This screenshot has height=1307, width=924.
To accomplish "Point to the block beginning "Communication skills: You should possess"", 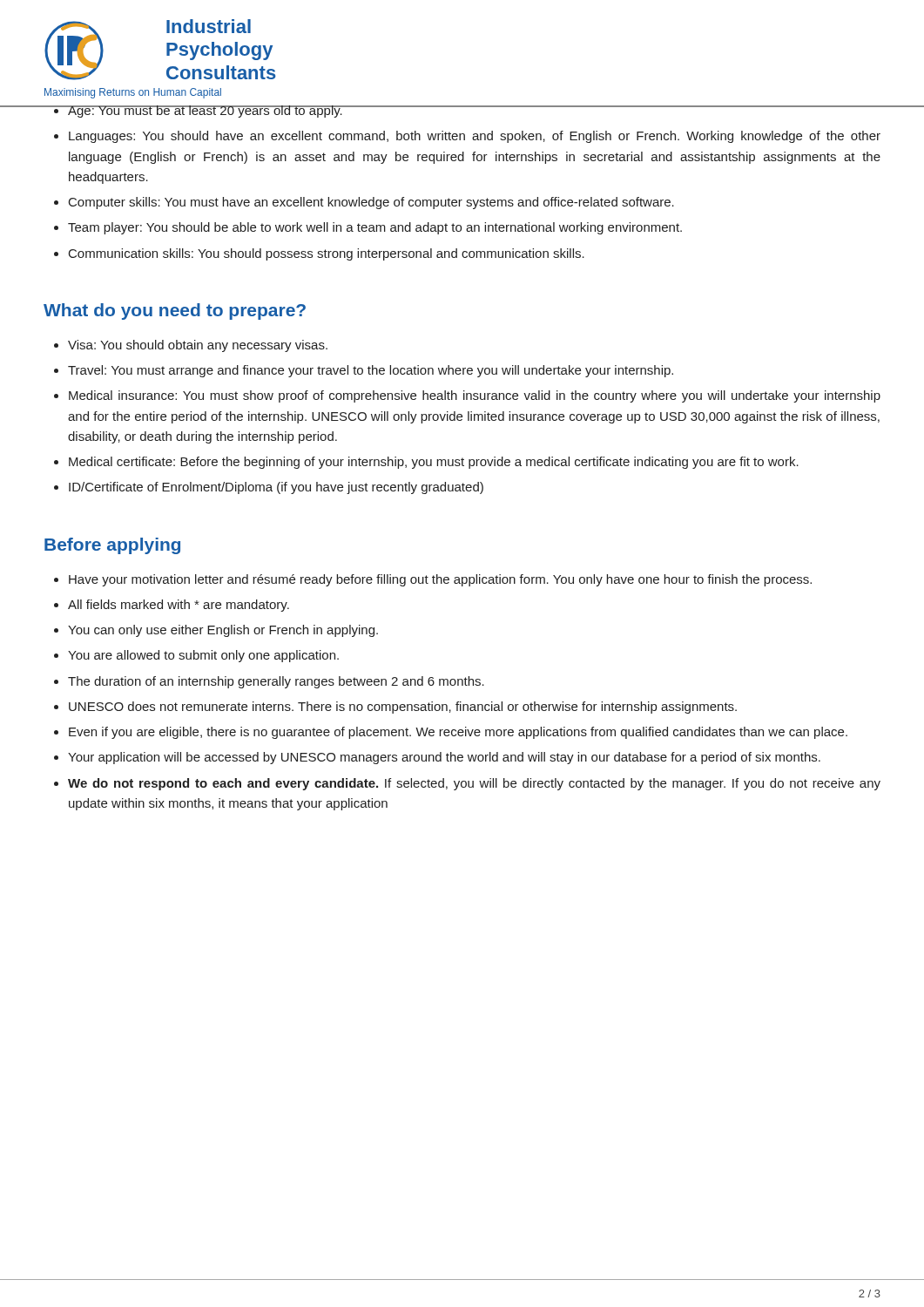I will pyautogui.click(x=326, y=253).
